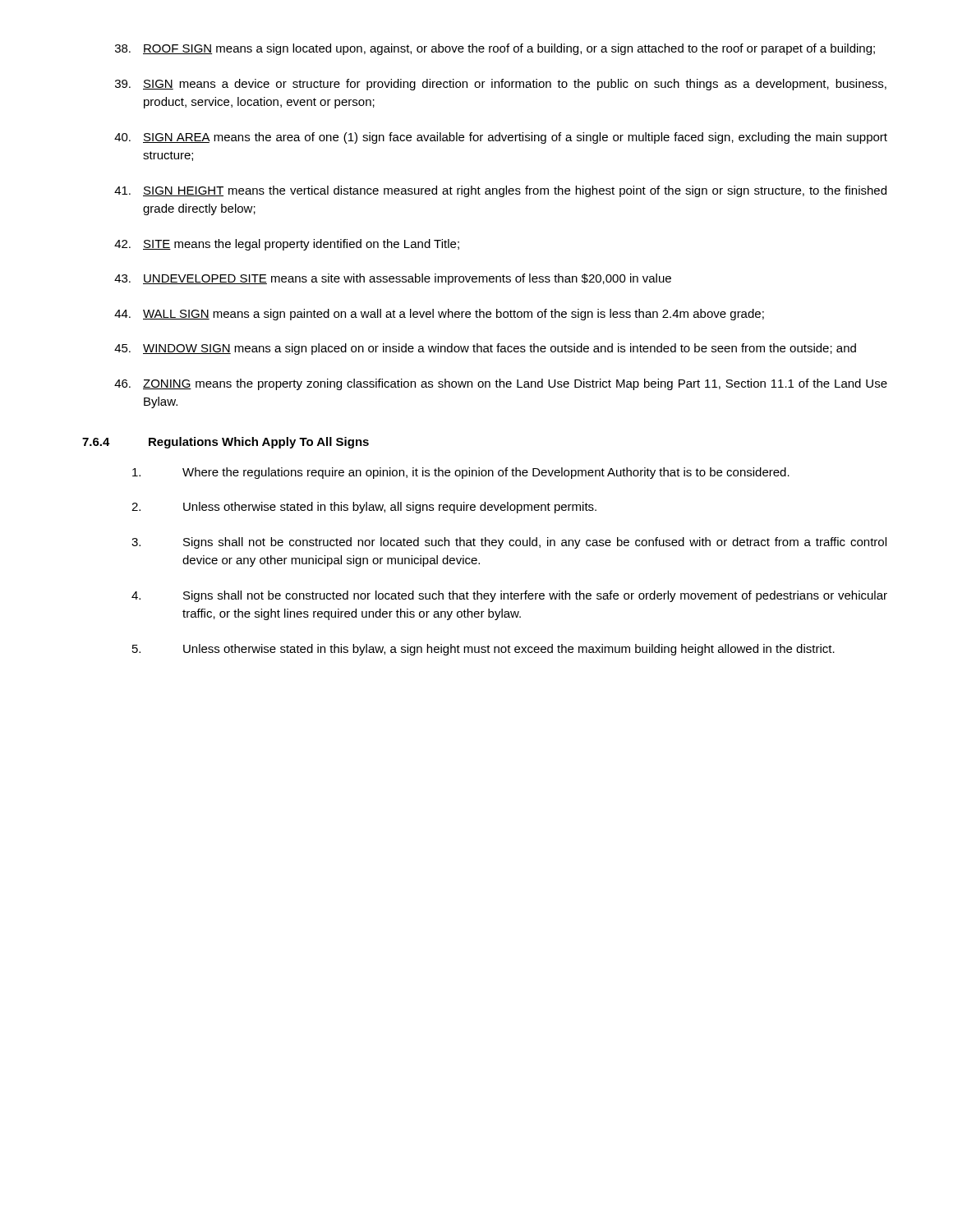The height and width of the screenshot is (1232, 953).
Task: Locate the block of text that opens with "45. WINDOW SIGN means a sign placed on"
Action: click(x=485, y=348)
